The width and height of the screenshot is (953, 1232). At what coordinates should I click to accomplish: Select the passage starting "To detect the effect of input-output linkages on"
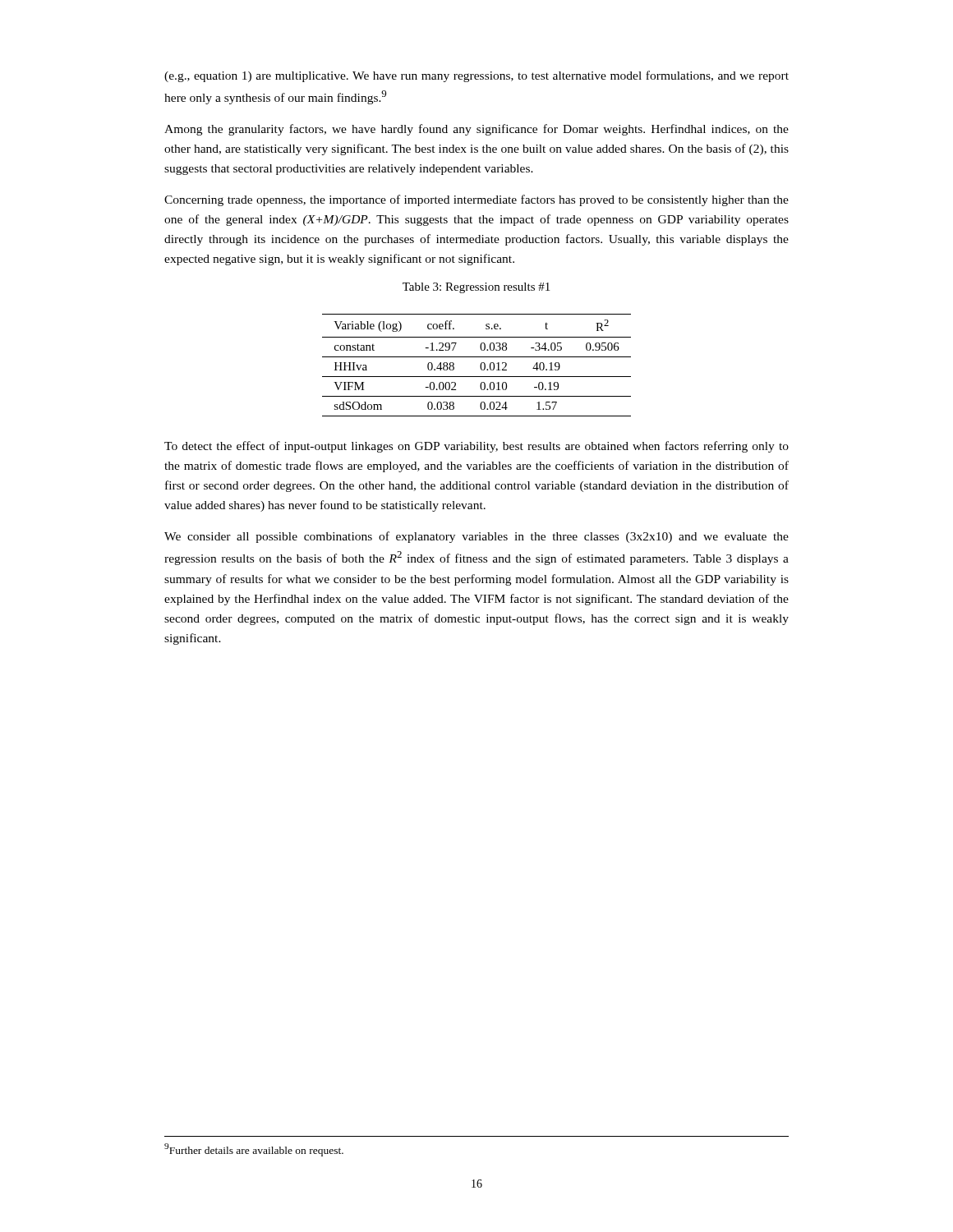point(476,476)
